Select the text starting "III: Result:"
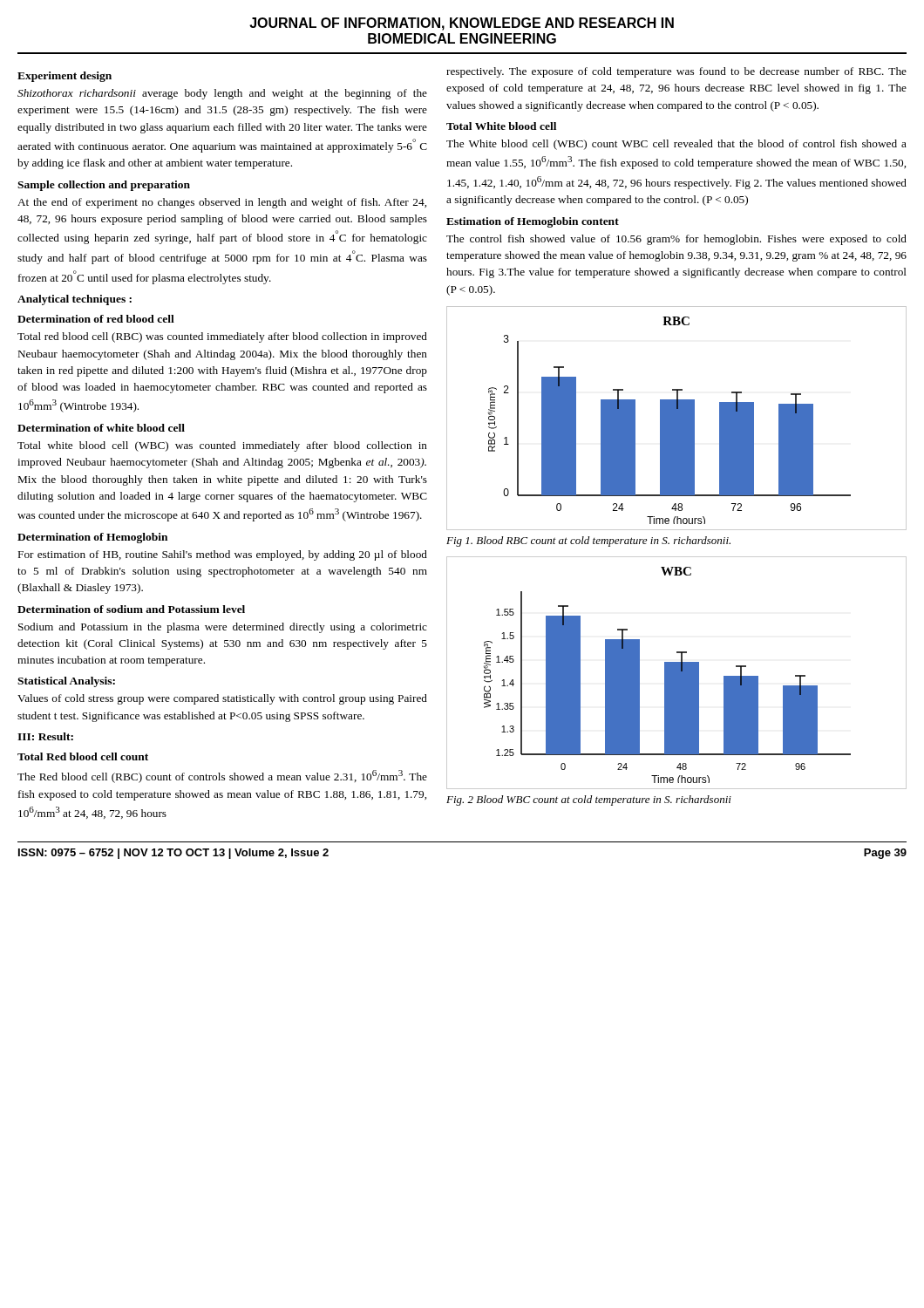 [46, 736]
